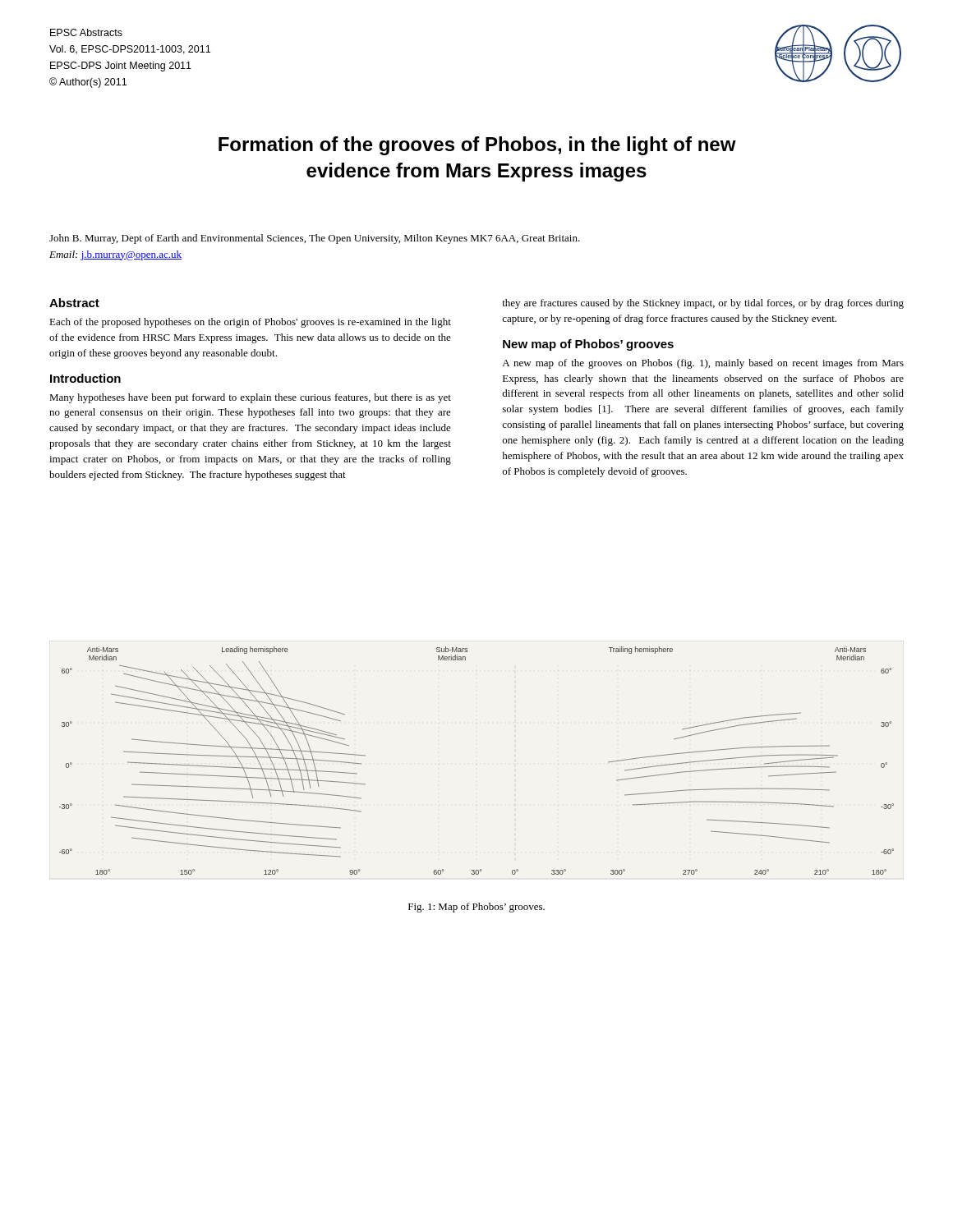The image size is (953, 1232).
Task: Where is the passage that starts "A new map of"?
Action: (x=703, y=417)
